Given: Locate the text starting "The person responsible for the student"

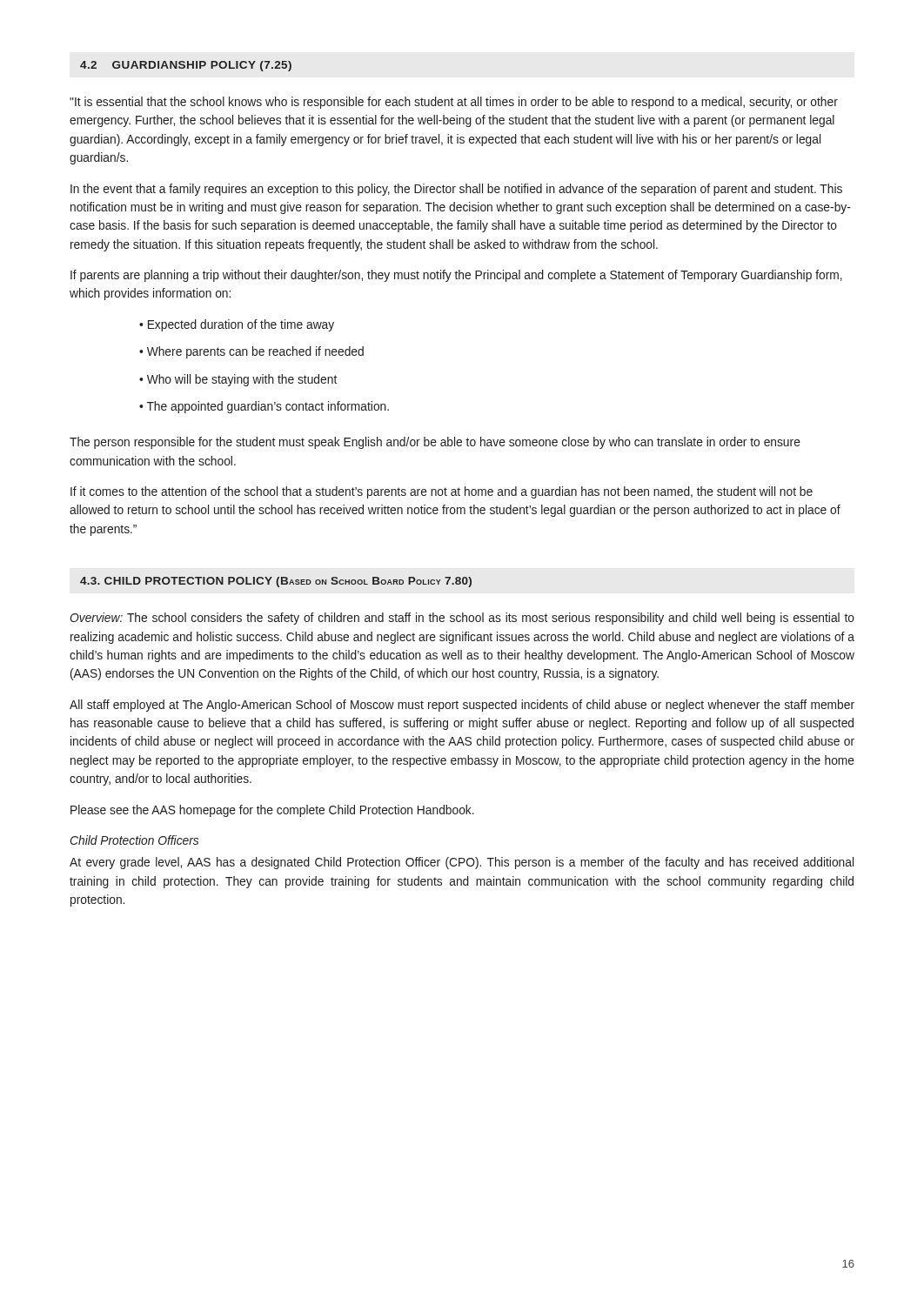Looking at the screenshot, I should tap(435, 452).
